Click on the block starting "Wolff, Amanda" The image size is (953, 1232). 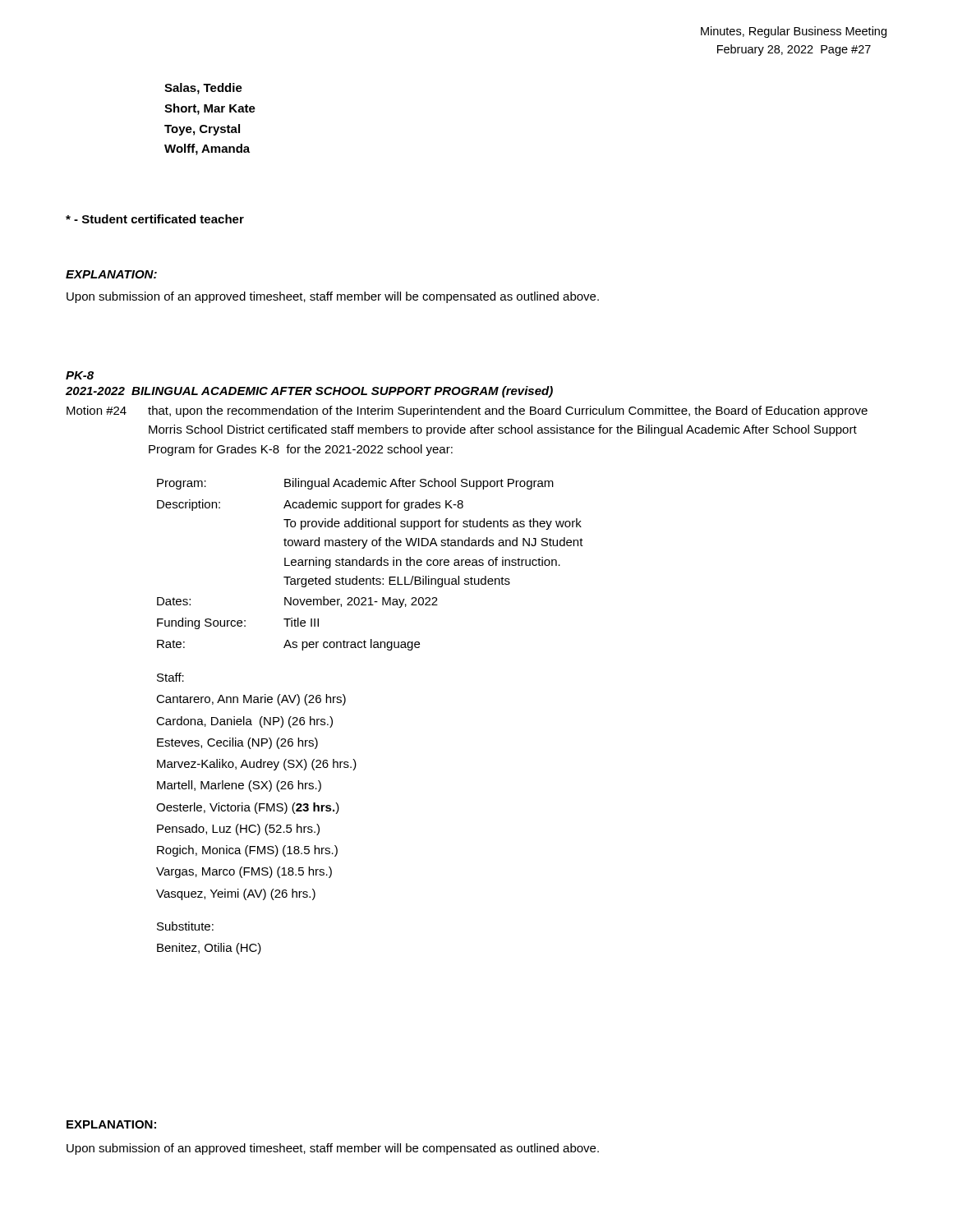click(207, 148)
